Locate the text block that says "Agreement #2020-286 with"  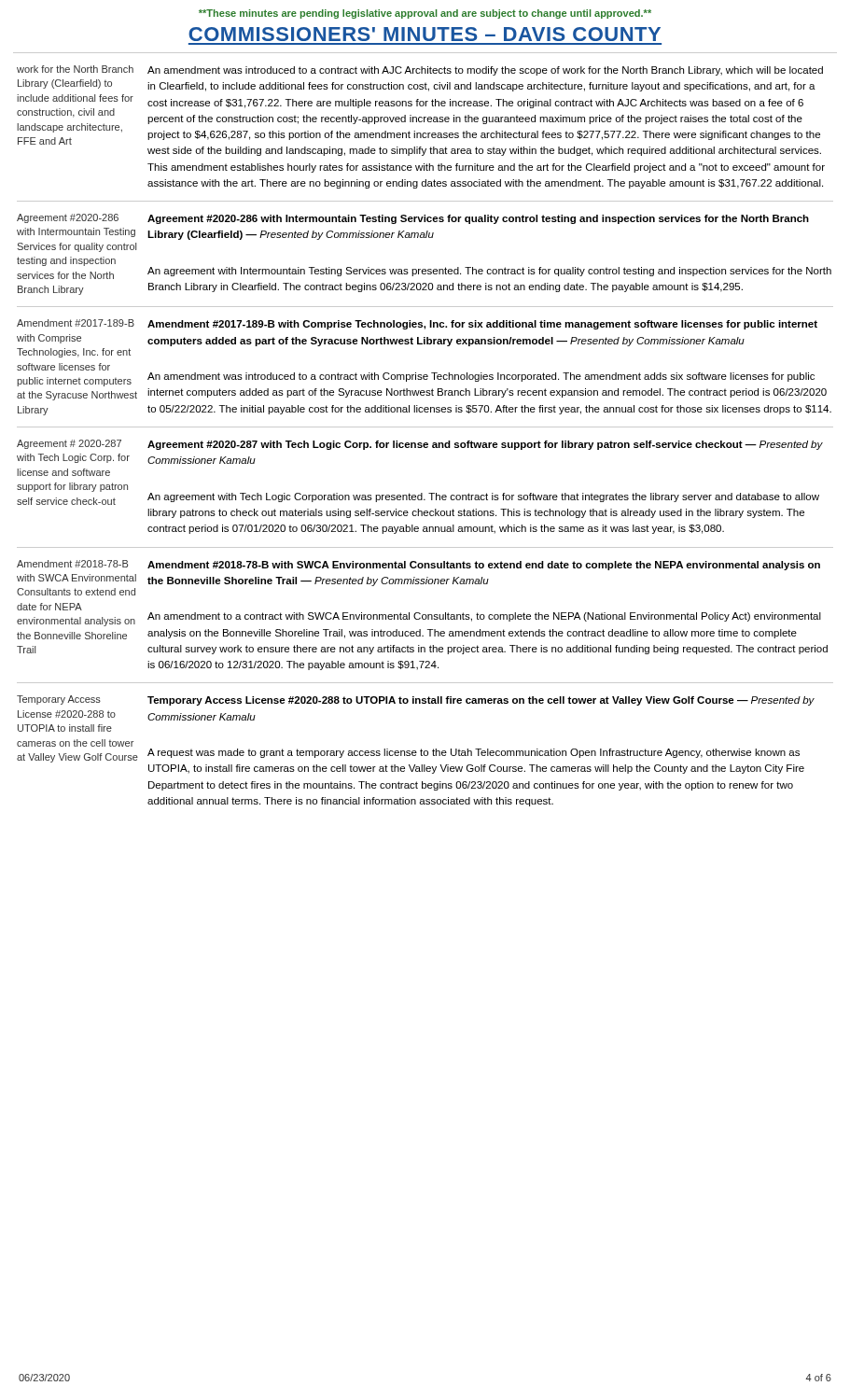click(x=77, y=253)
